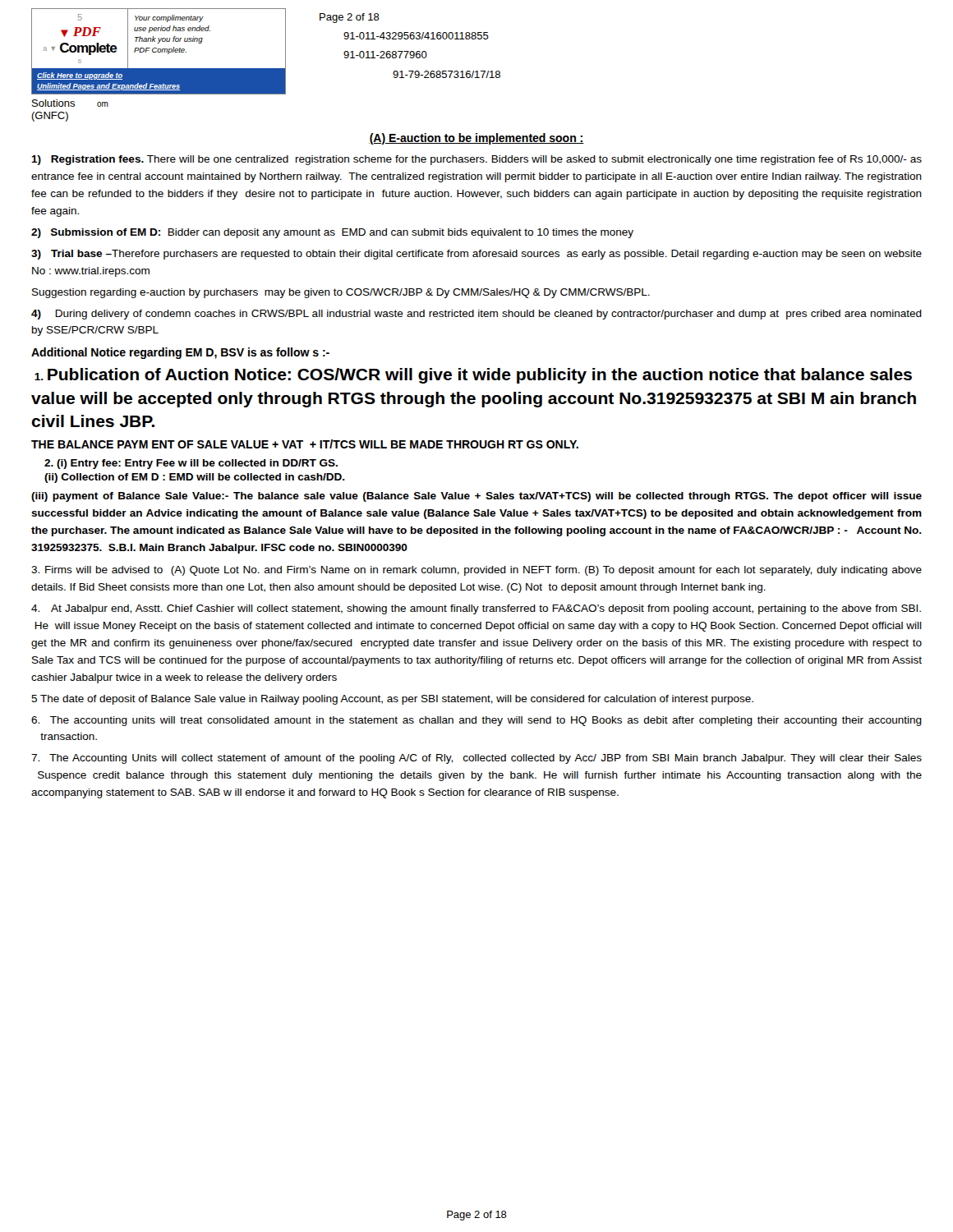Select the block starting "5 The date of deposit of"
The height and width of the screenshot is (1232, 953).
pyautogui.click(x=393, y=698)
